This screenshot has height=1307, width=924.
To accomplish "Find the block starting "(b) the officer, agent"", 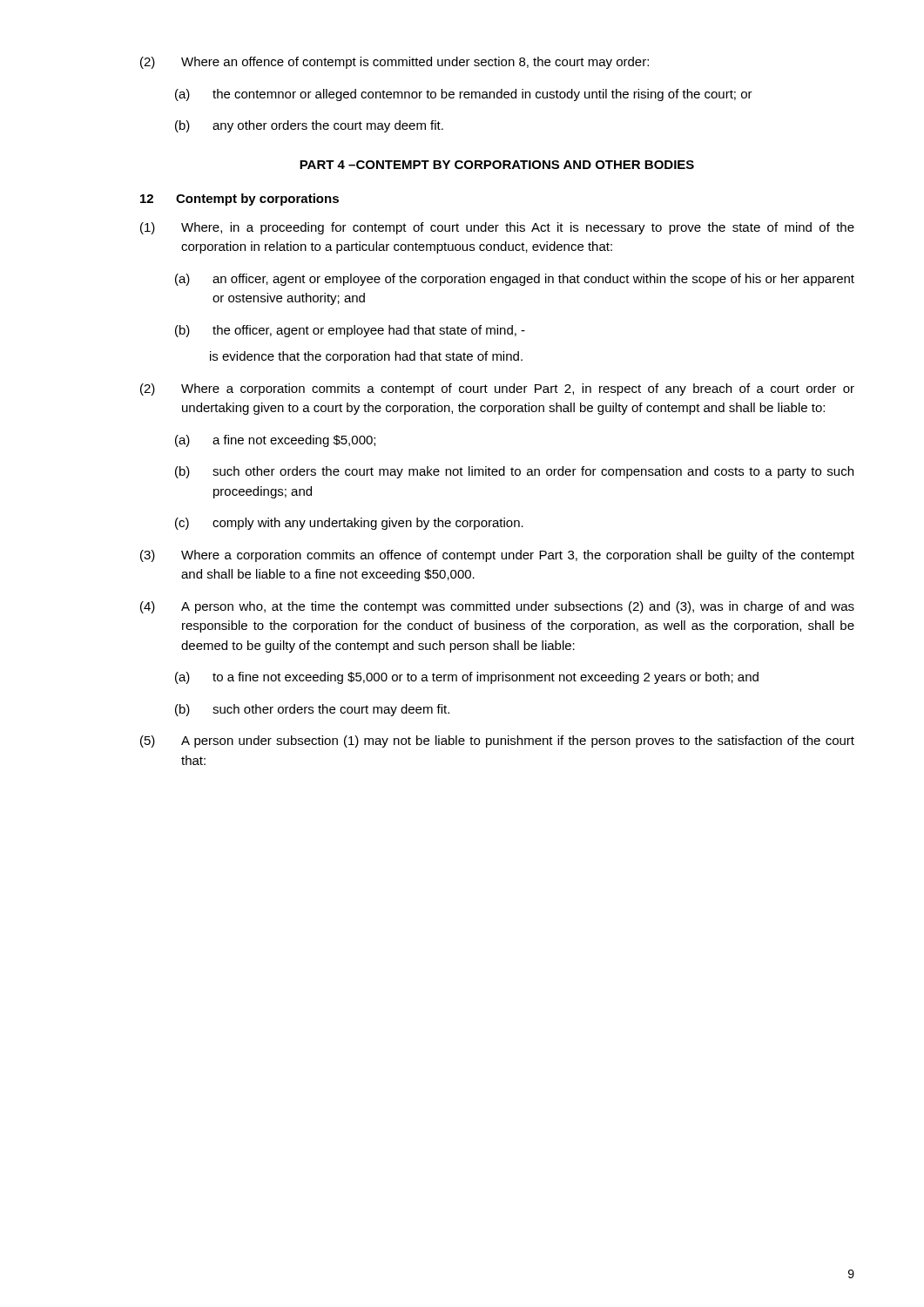I will [514, 330].
